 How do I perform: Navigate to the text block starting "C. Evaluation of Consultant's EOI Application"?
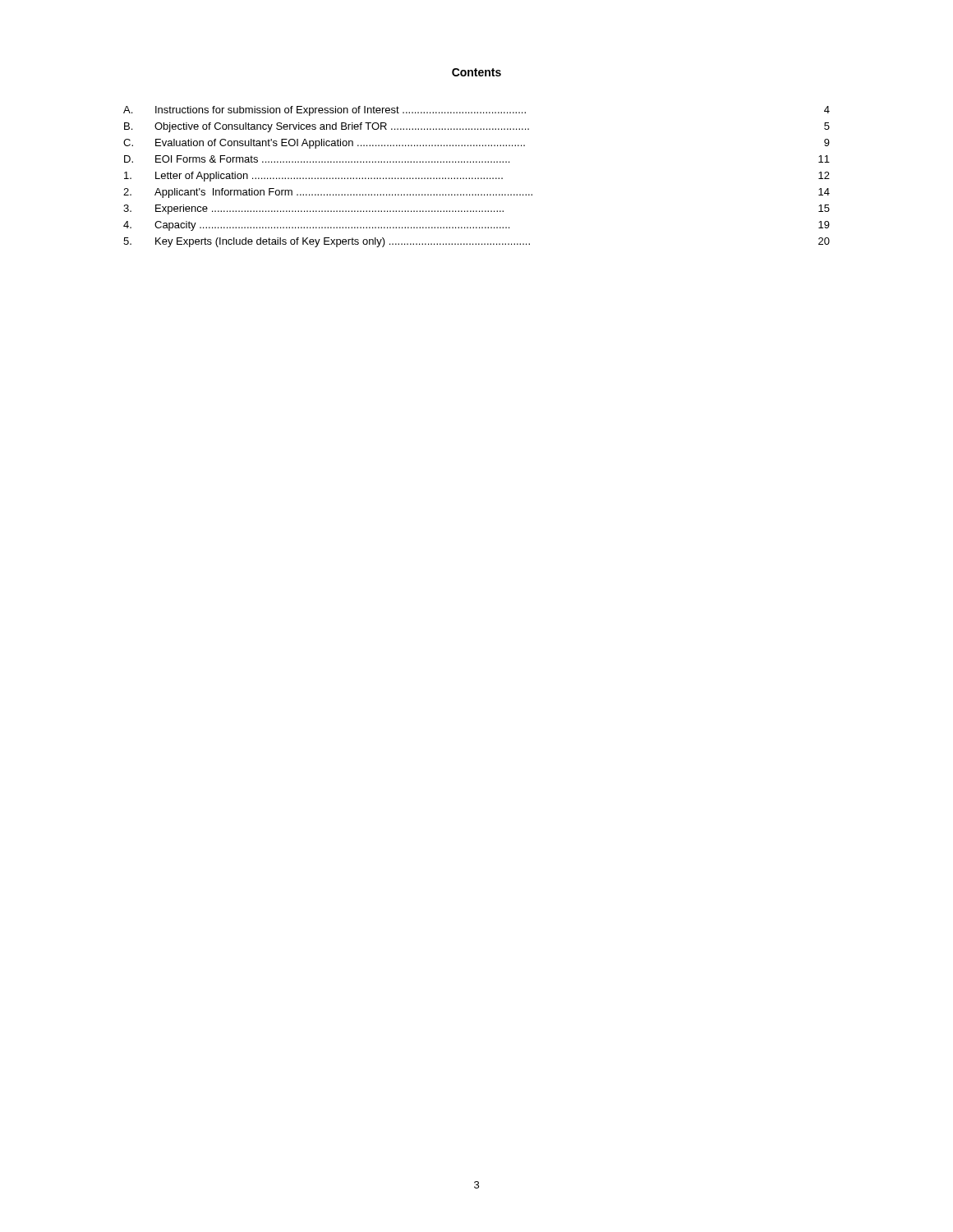476,143
